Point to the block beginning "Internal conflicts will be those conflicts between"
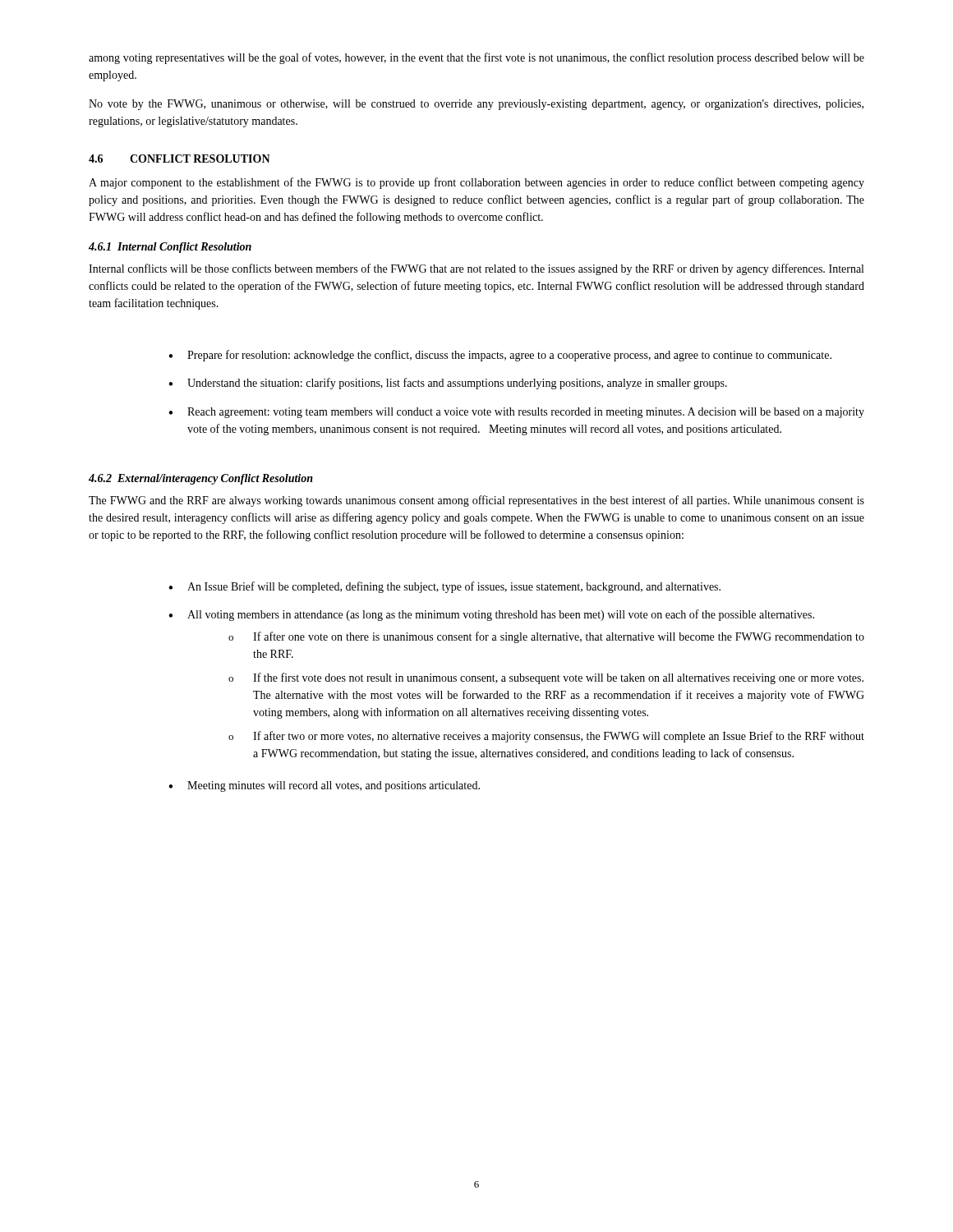This screenshot has width=953, height=1232. 476,286
